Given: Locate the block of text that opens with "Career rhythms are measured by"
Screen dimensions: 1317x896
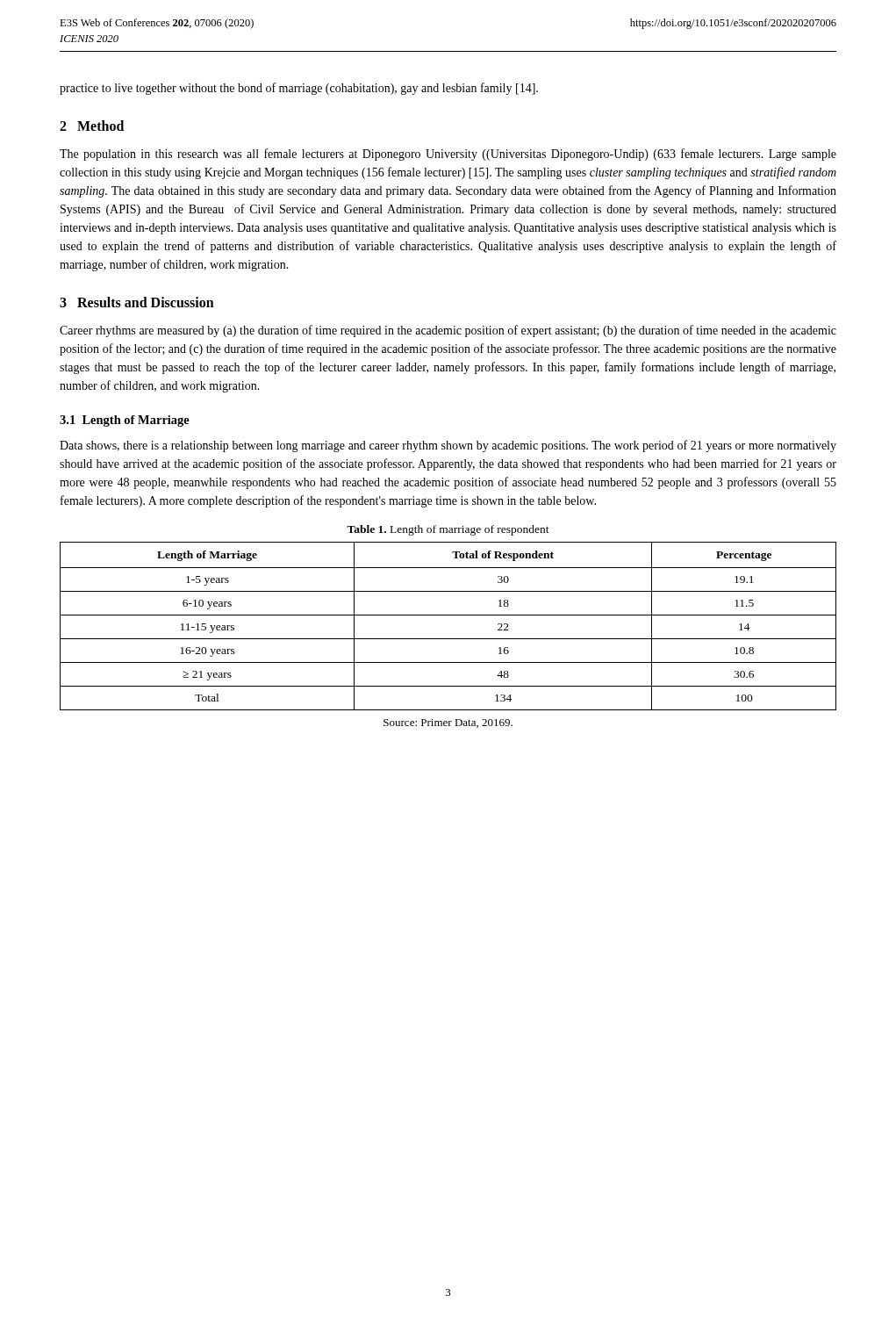Looking at the screenshot, I should tap(448, 358).
